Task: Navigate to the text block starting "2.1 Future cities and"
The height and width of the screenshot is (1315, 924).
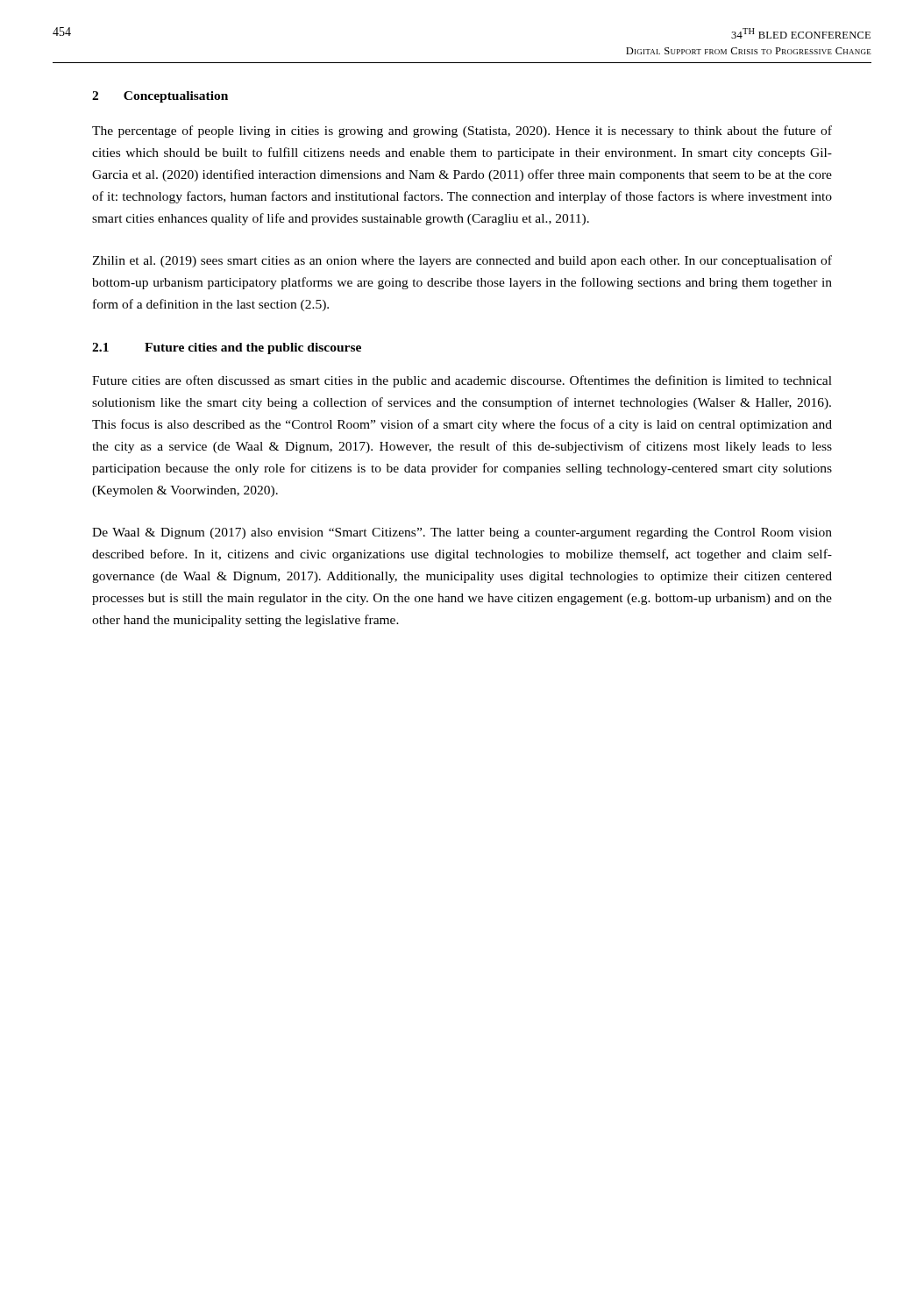Action: 227,347
